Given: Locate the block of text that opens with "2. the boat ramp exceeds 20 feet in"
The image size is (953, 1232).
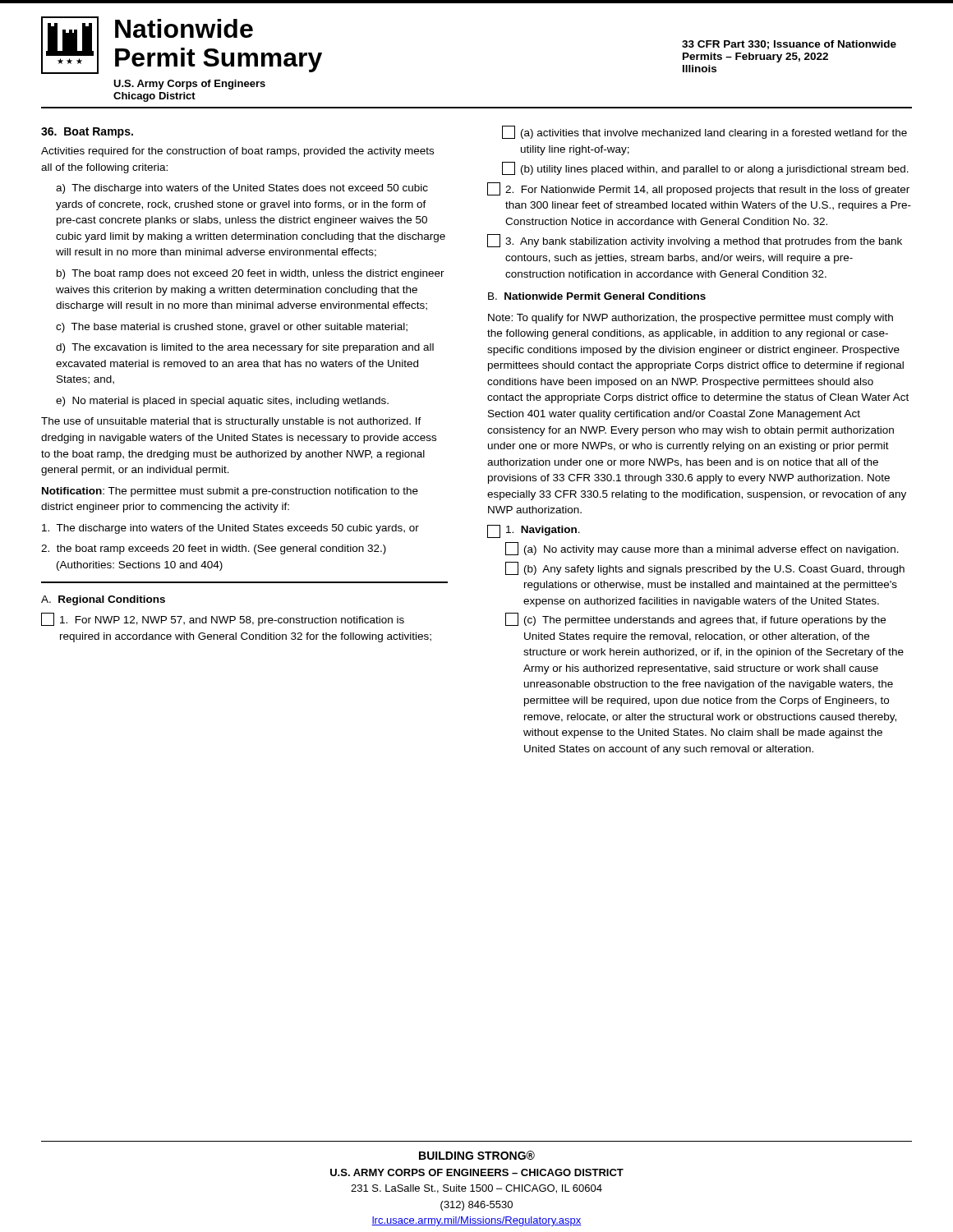Looking at the screenshot, I should [x=244, y=557].
